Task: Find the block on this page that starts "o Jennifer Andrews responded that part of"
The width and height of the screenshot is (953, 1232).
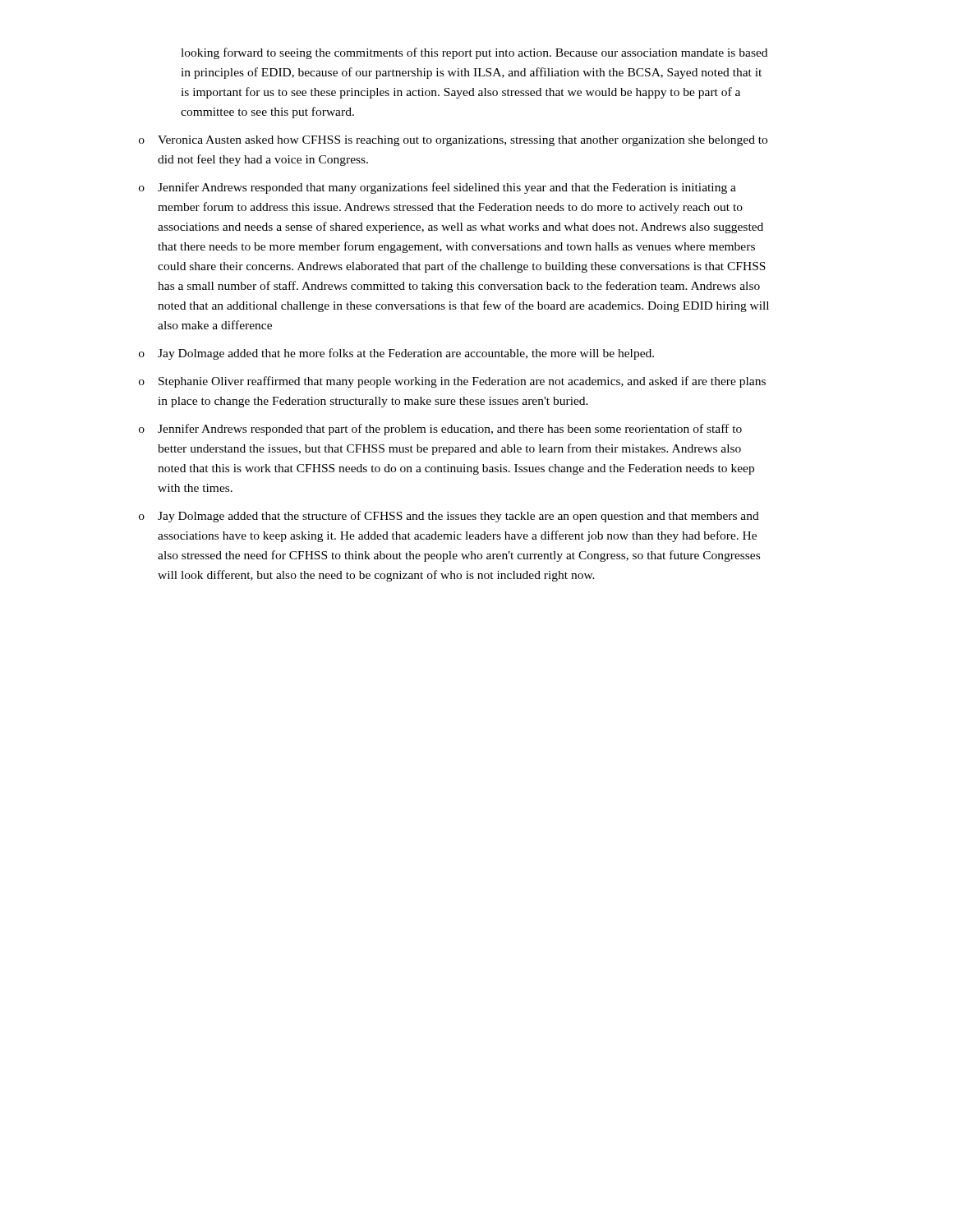Action: (452, 459)
